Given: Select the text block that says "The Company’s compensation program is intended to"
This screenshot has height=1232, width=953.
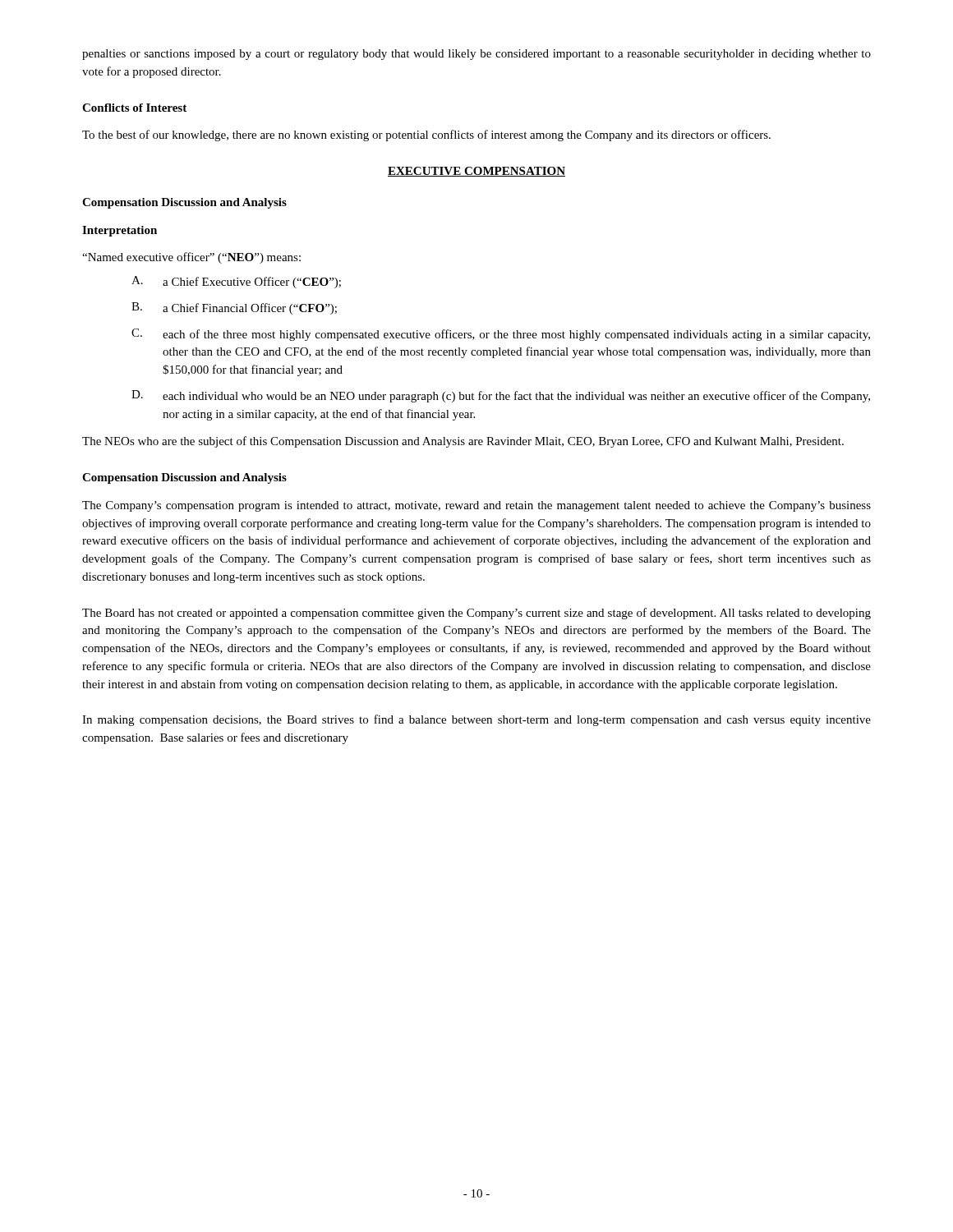Looking at the screenshot, I should (x=476, y=541).
